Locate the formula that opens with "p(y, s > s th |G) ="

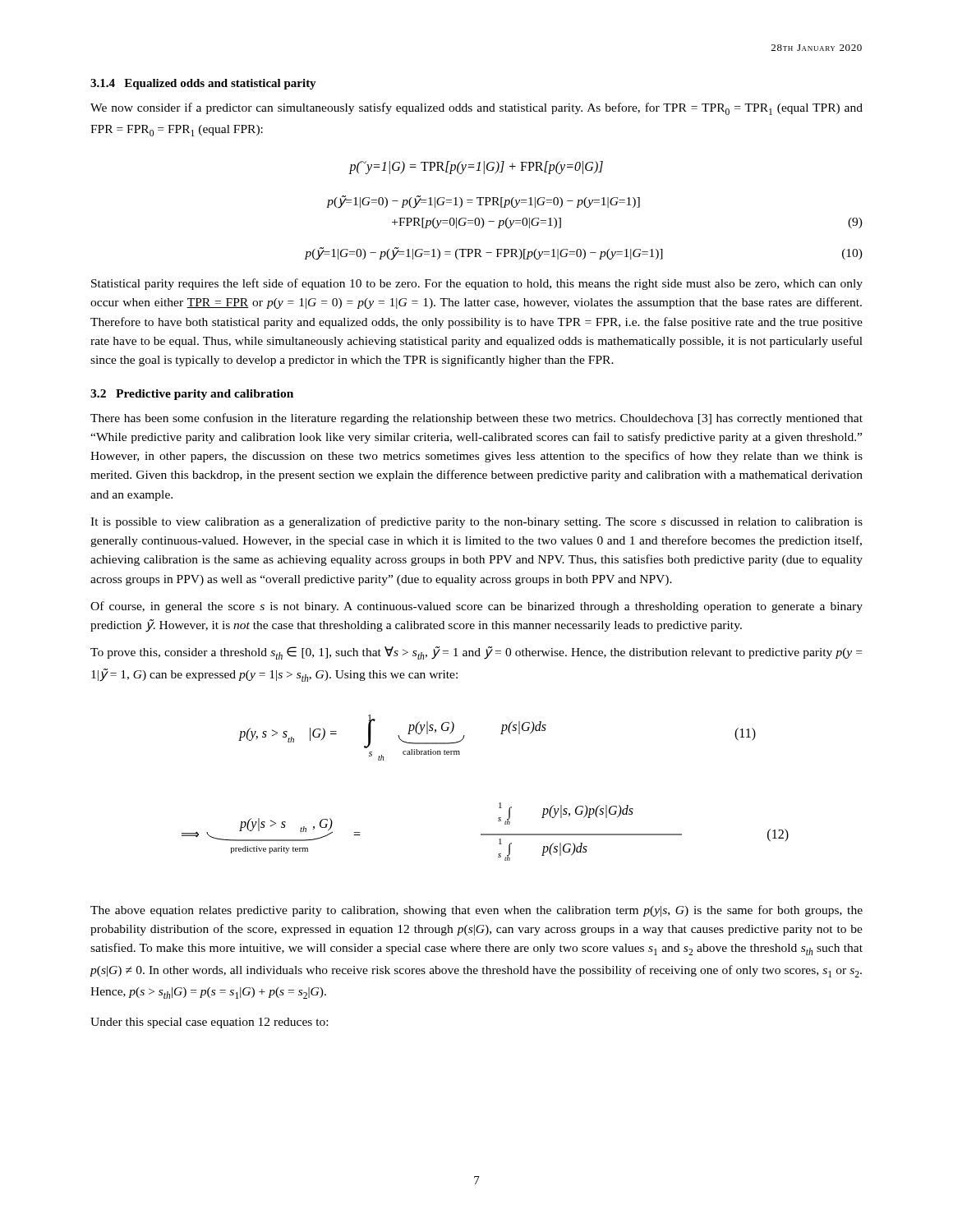point(476,740)
